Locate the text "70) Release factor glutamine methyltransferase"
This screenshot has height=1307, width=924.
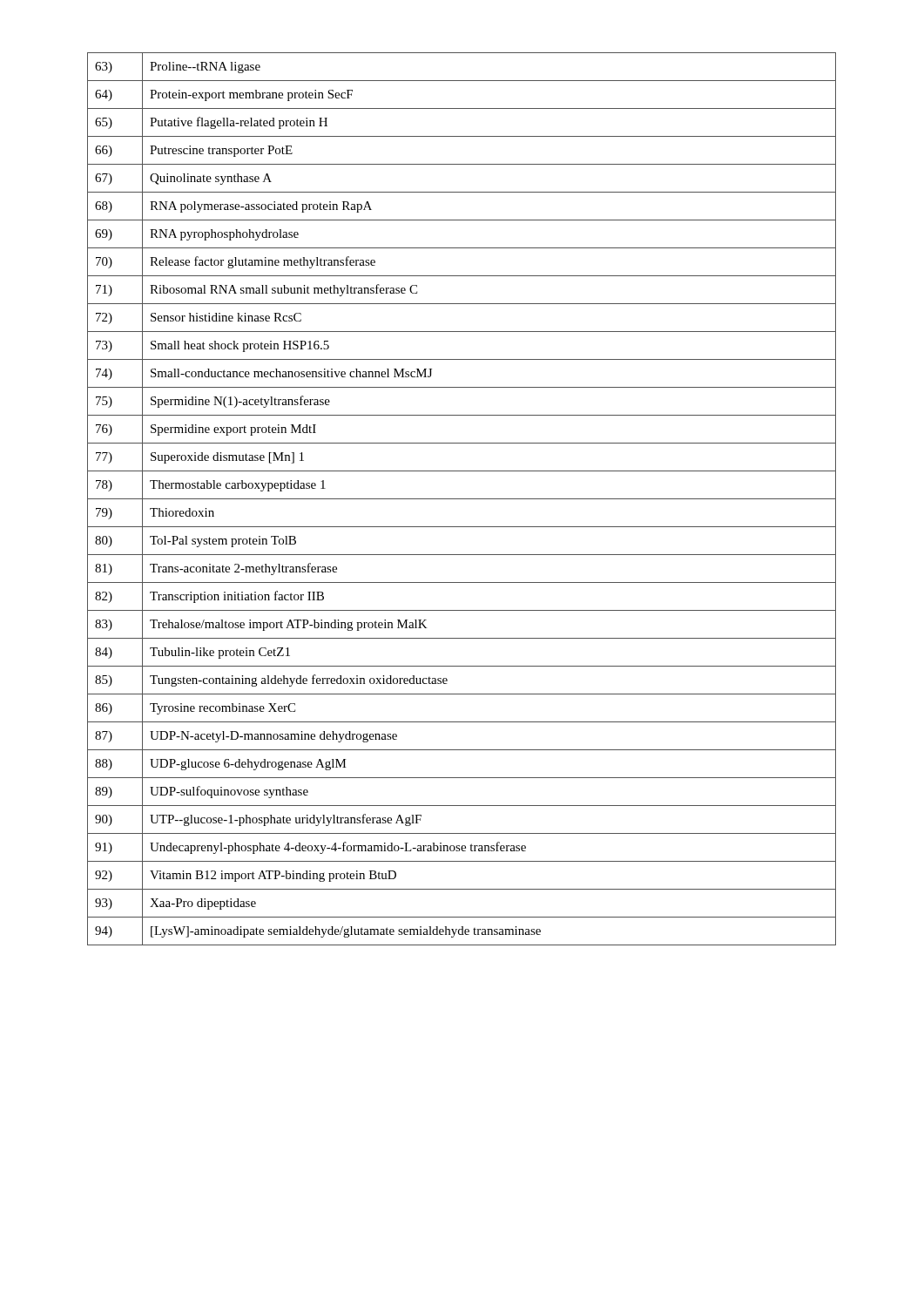[462, 262]
